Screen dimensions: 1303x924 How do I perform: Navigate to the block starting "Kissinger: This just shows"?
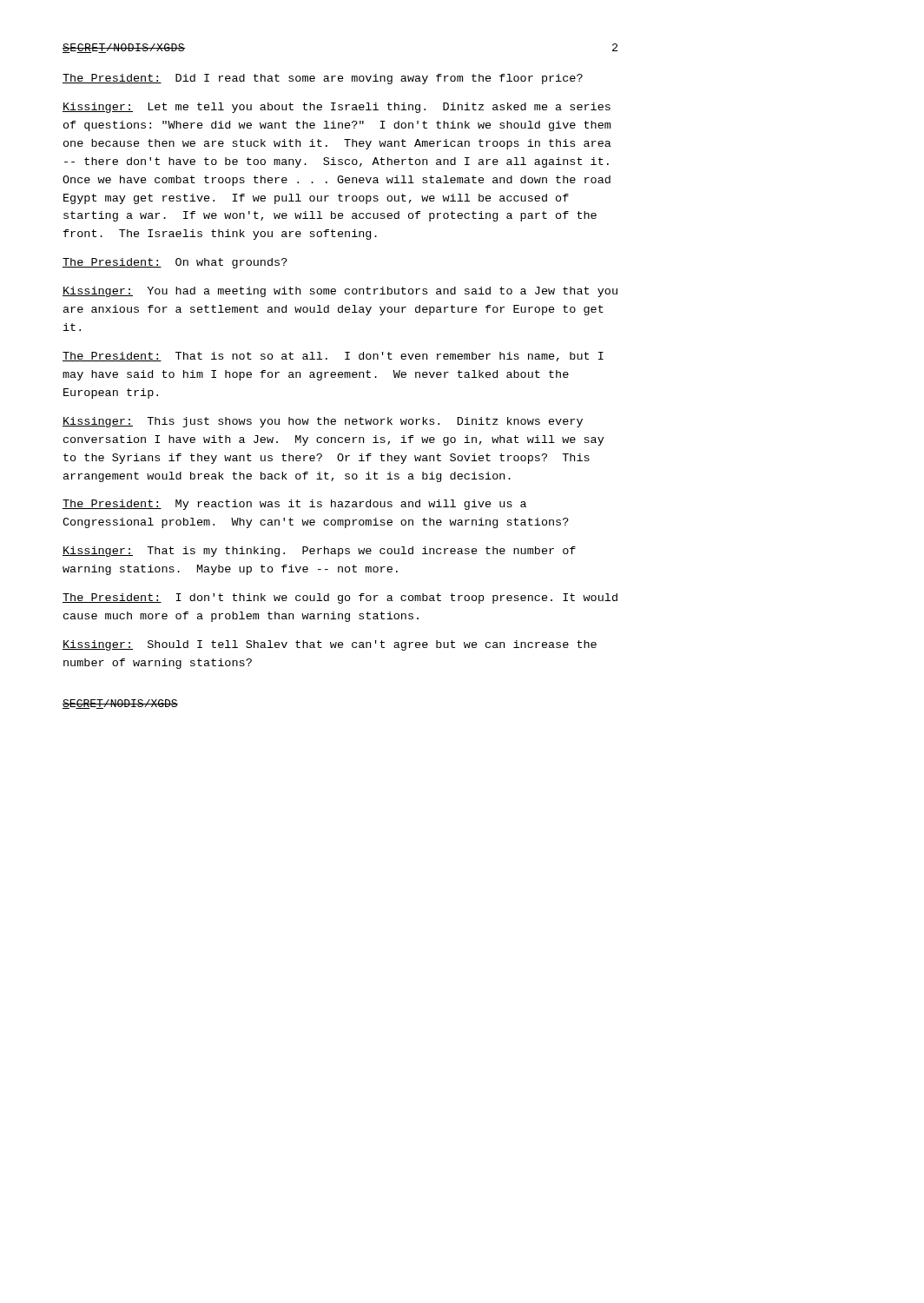tap(333, 449)
